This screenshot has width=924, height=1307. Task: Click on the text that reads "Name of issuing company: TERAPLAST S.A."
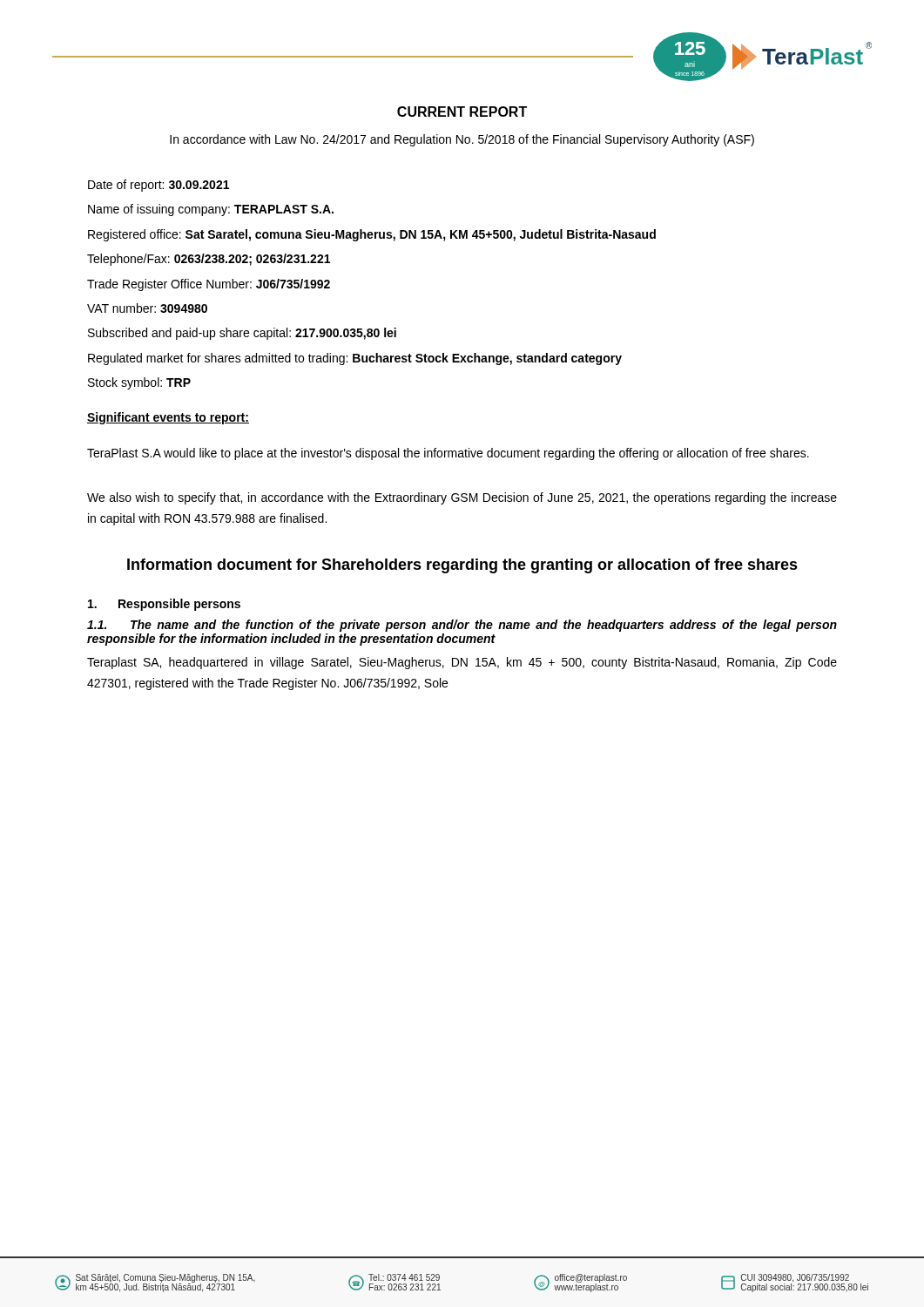click(x=211, y=209)
